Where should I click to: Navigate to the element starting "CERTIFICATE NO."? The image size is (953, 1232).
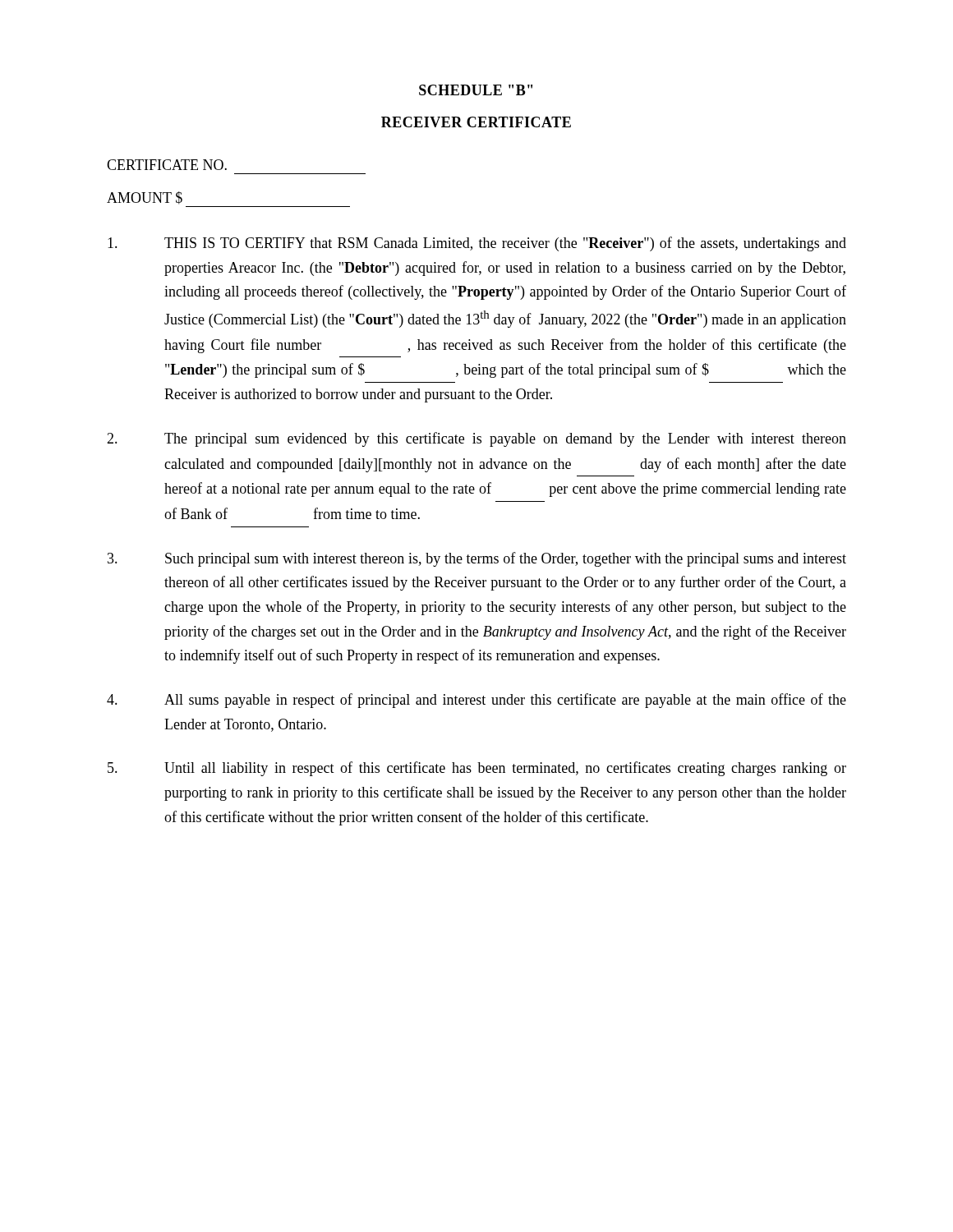[236, 165]
